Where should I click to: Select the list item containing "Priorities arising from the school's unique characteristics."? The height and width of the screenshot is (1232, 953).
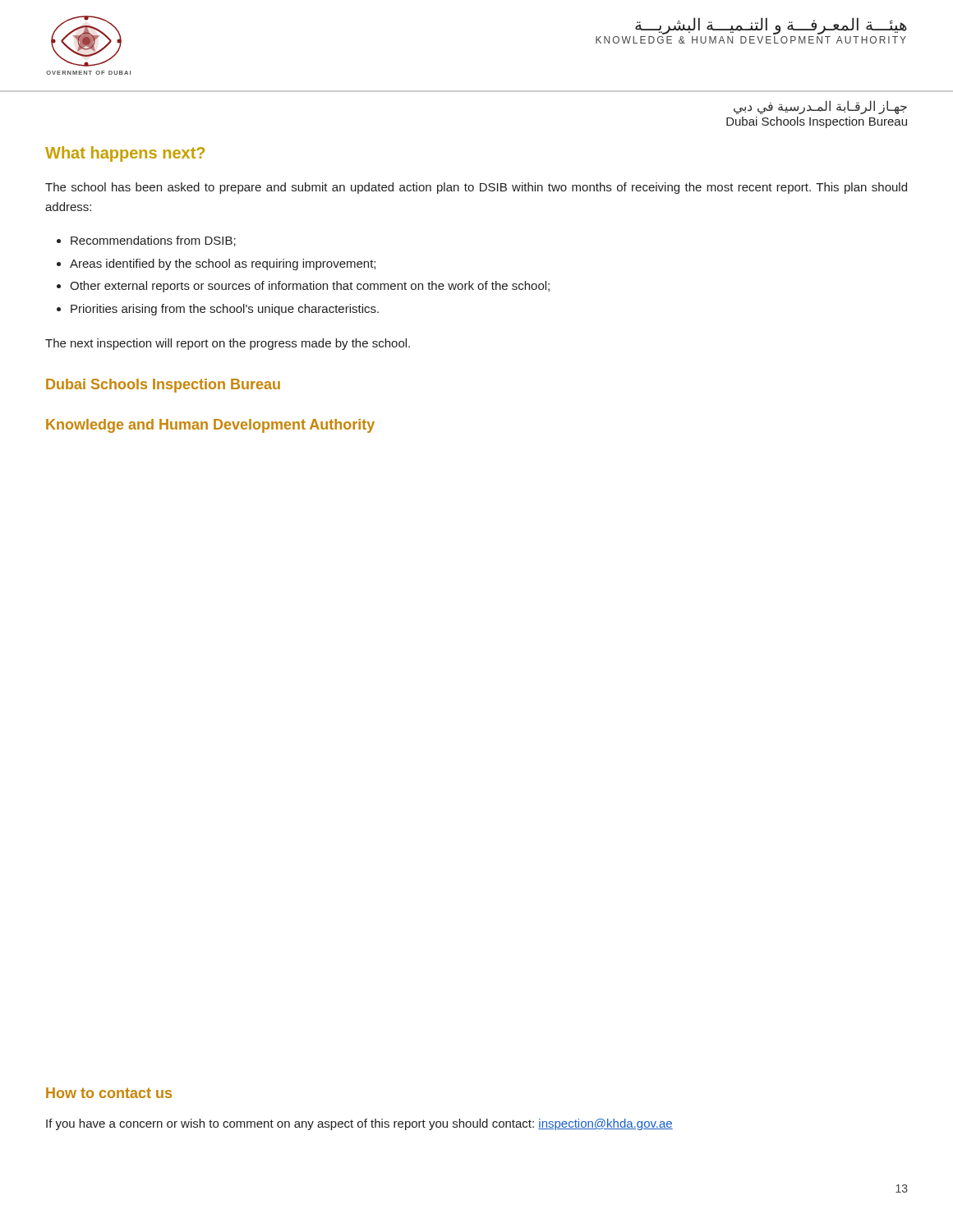225,308
